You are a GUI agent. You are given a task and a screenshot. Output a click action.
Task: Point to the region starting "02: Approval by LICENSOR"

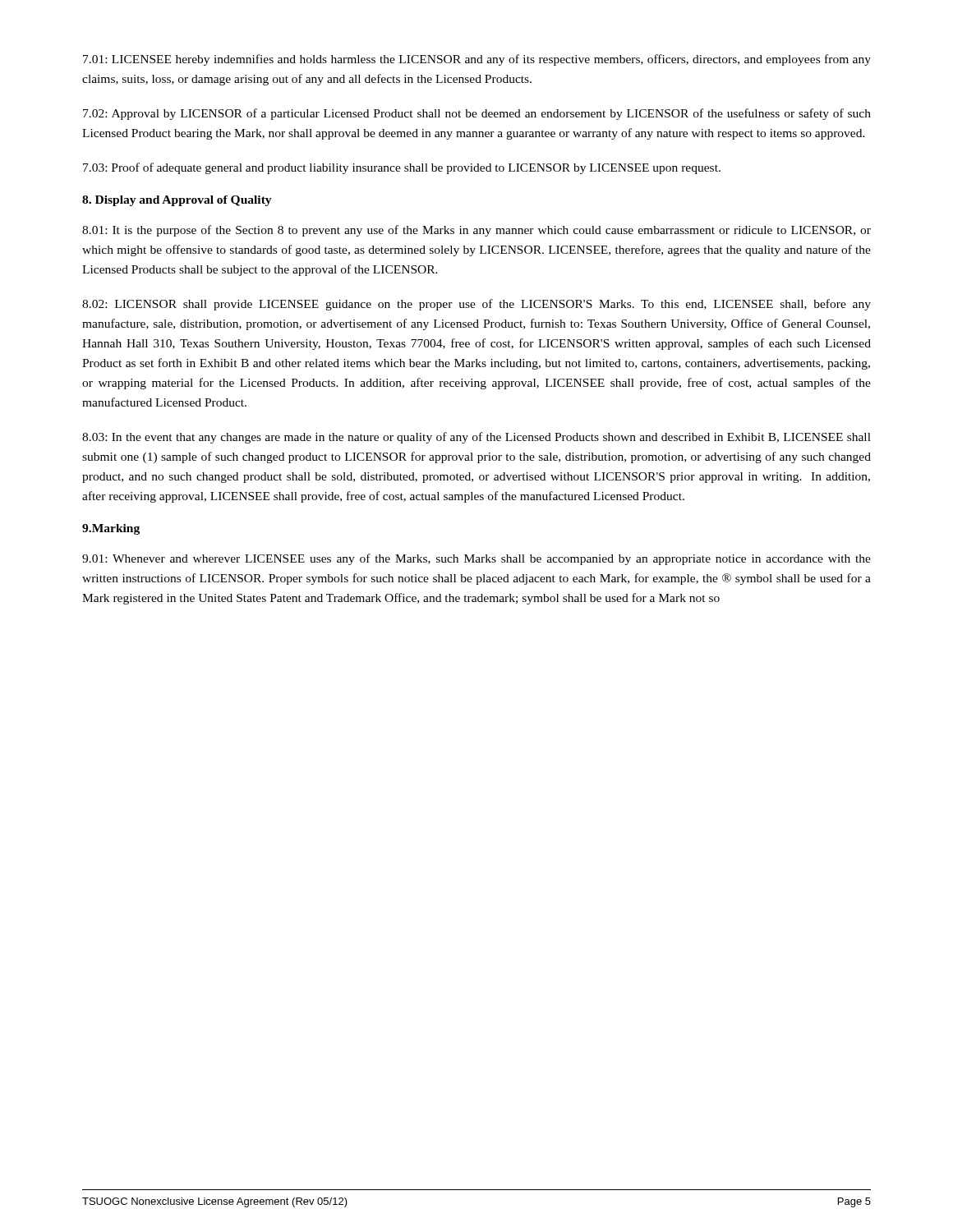pos(476,123)
